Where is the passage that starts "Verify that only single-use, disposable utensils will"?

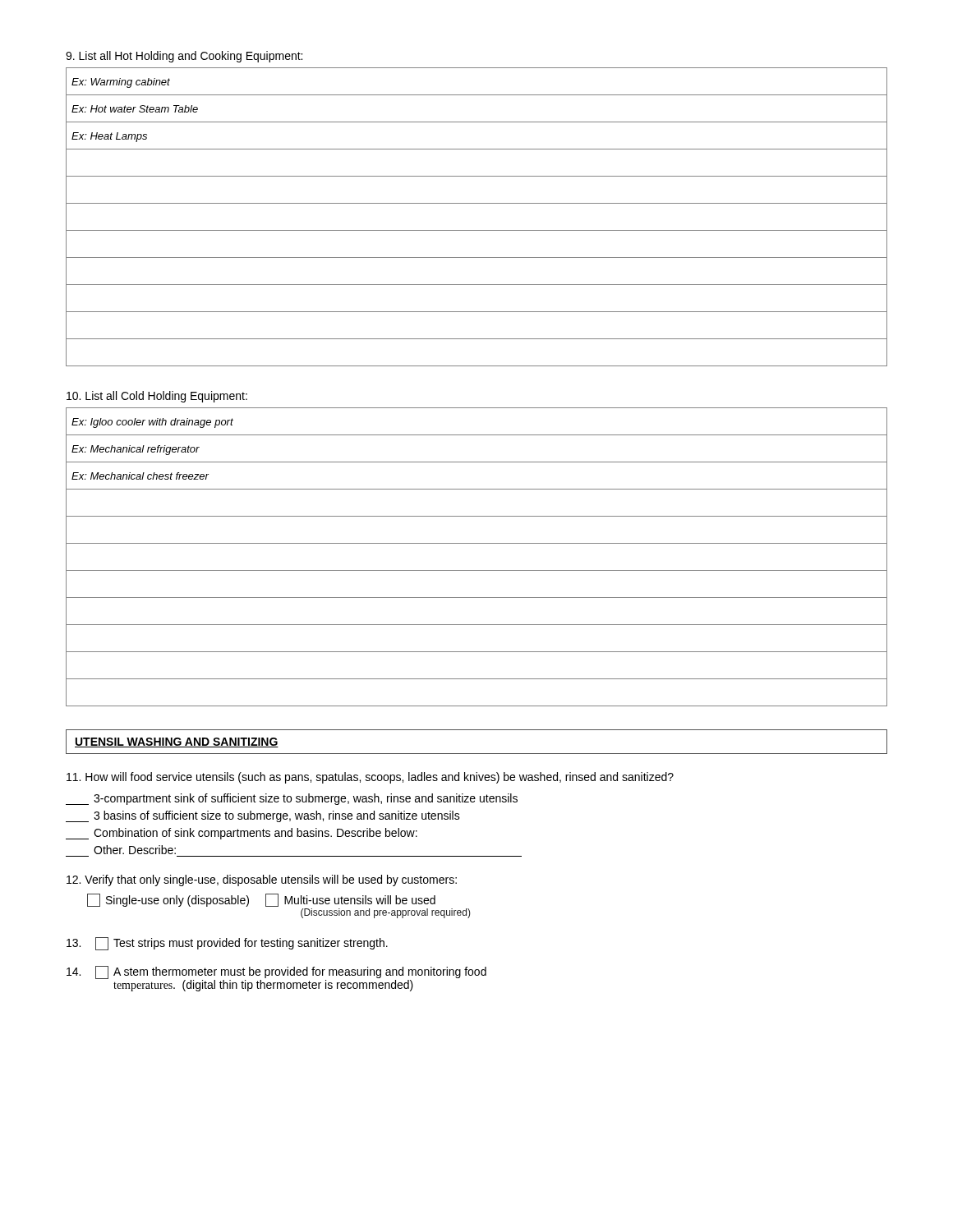[262, 880]
